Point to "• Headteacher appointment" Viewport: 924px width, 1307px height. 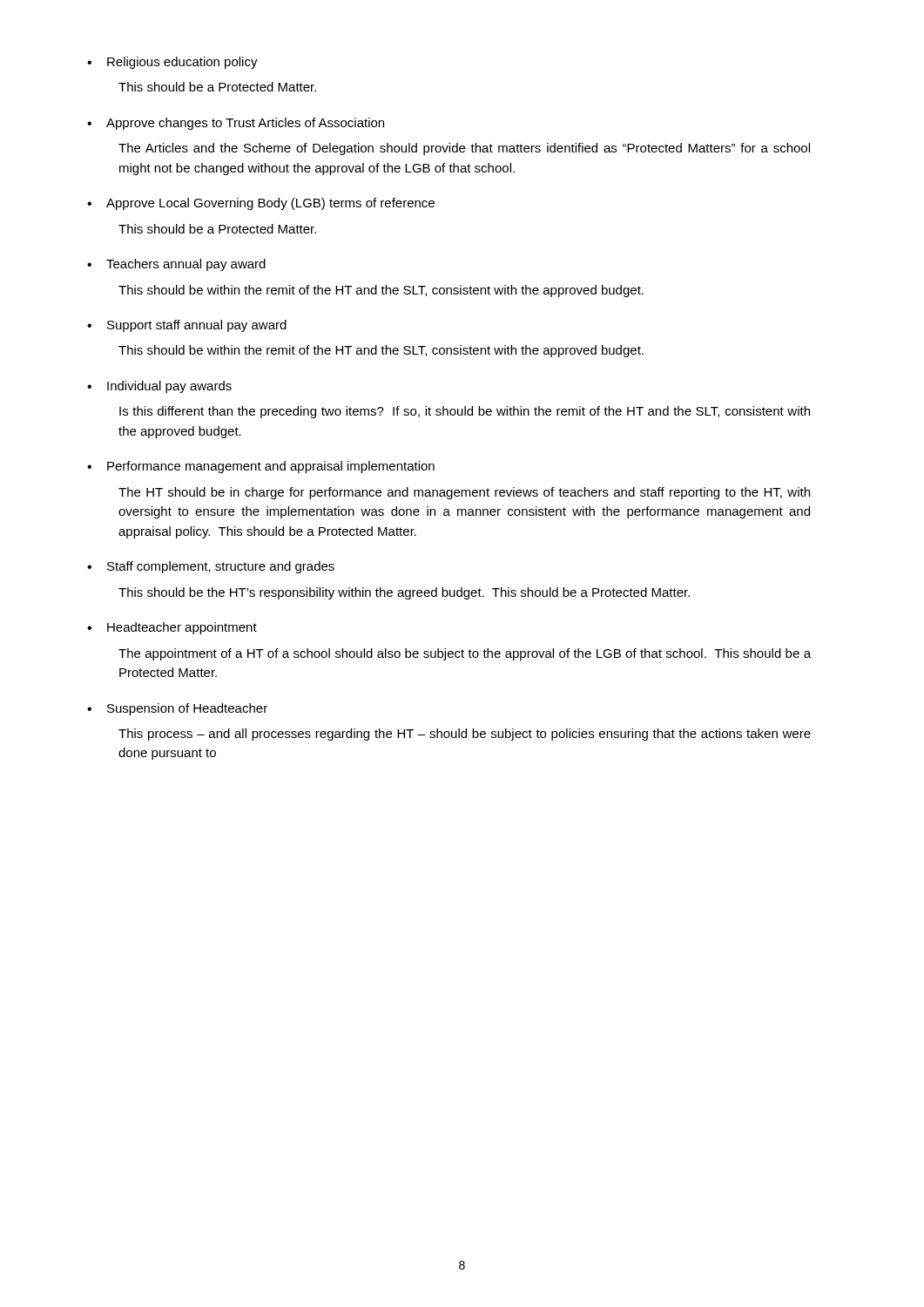click(x=172, y=628)
